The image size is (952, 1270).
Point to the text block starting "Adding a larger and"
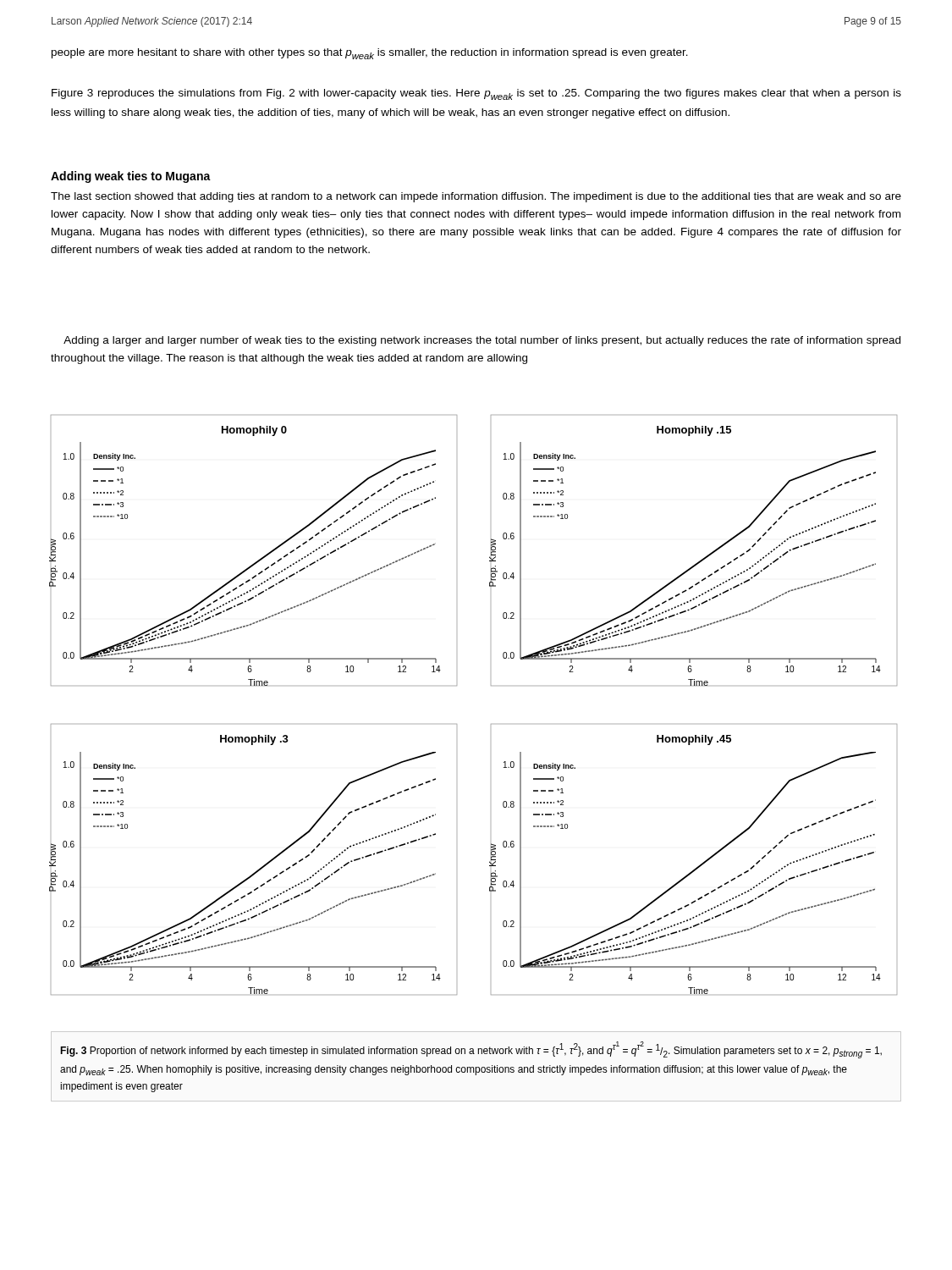(476, 349)
